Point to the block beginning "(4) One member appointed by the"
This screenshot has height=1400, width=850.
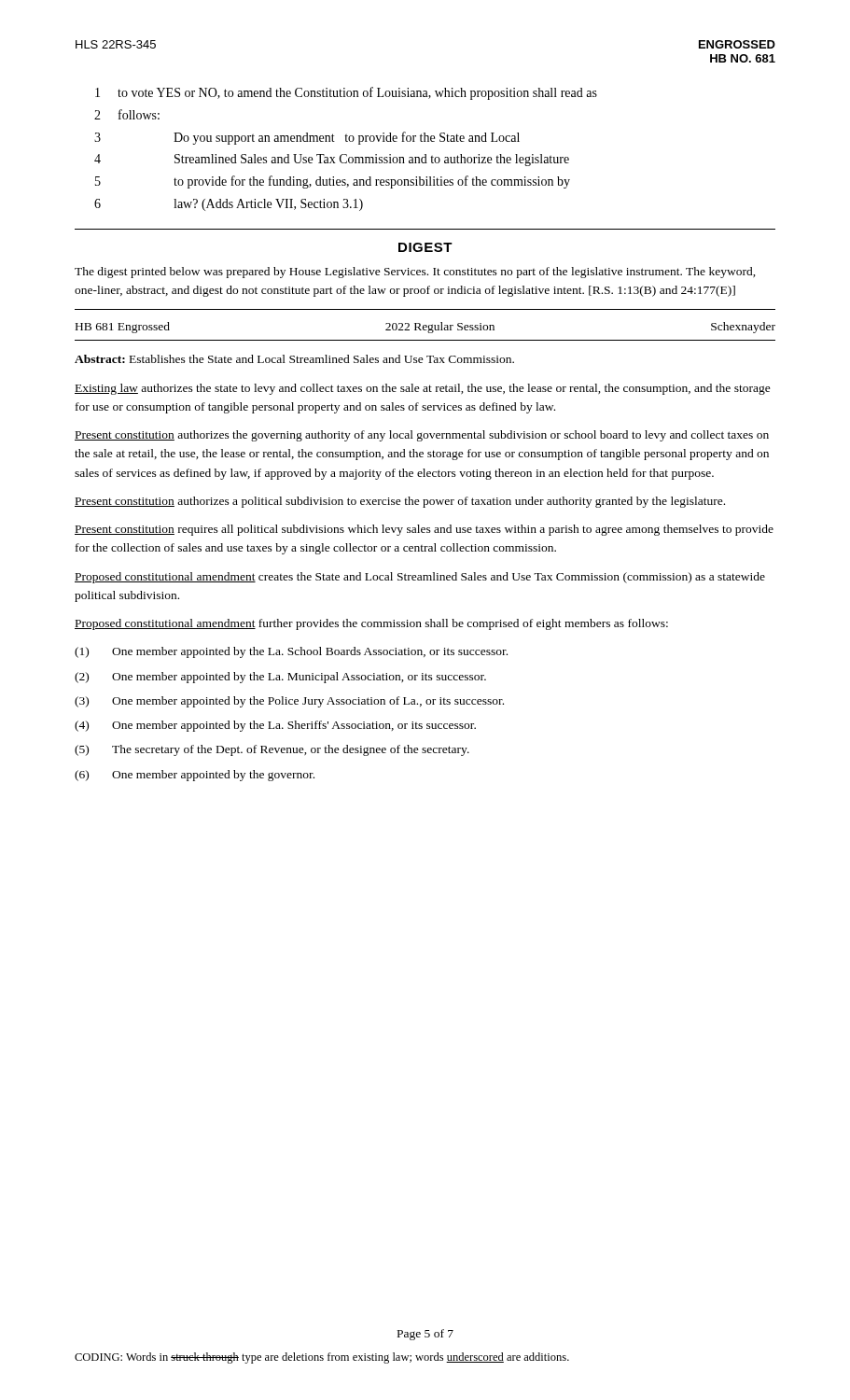point(425,725)
